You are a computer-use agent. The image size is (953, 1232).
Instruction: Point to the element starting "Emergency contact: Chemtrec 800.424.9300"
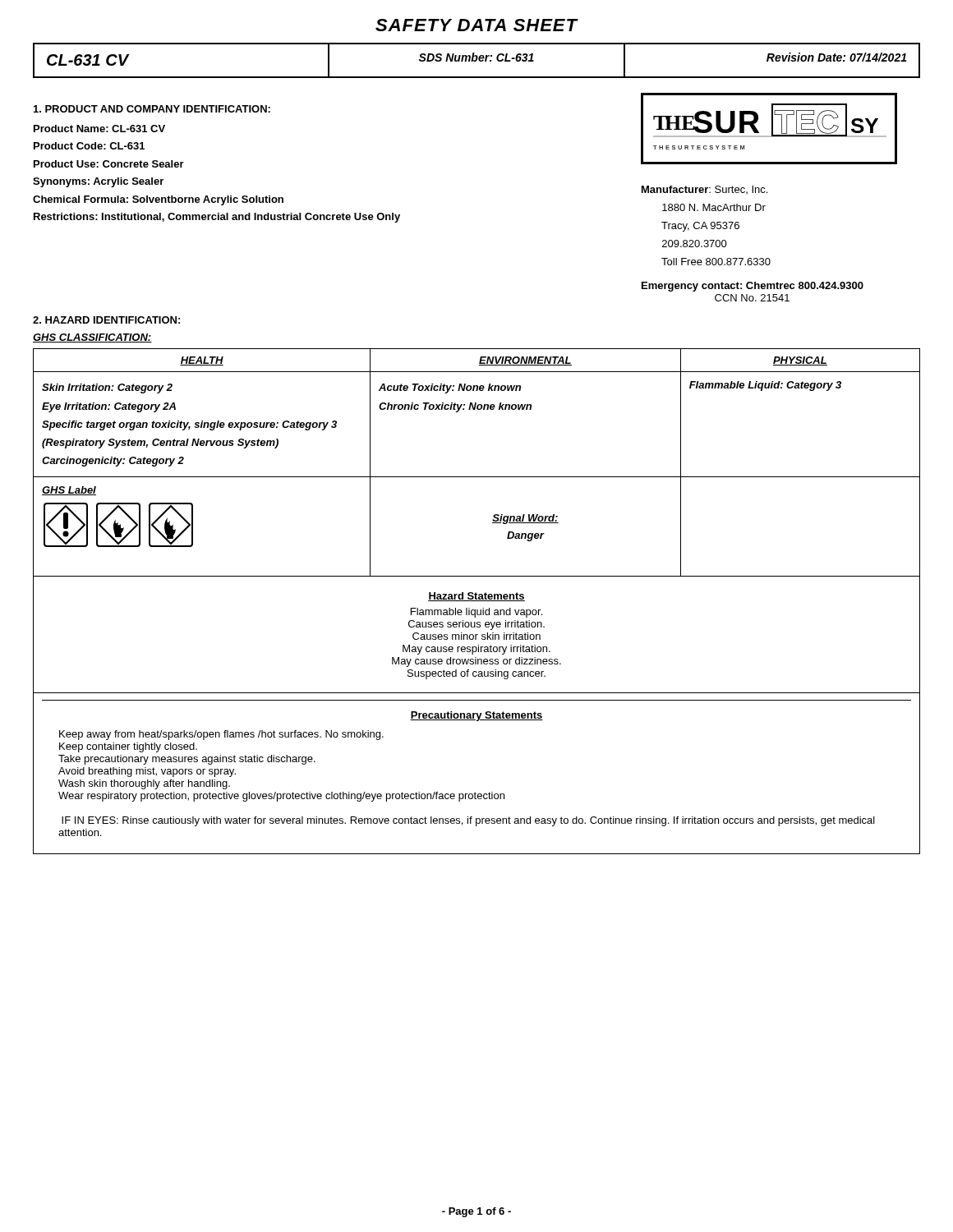(x=752, y=292)
